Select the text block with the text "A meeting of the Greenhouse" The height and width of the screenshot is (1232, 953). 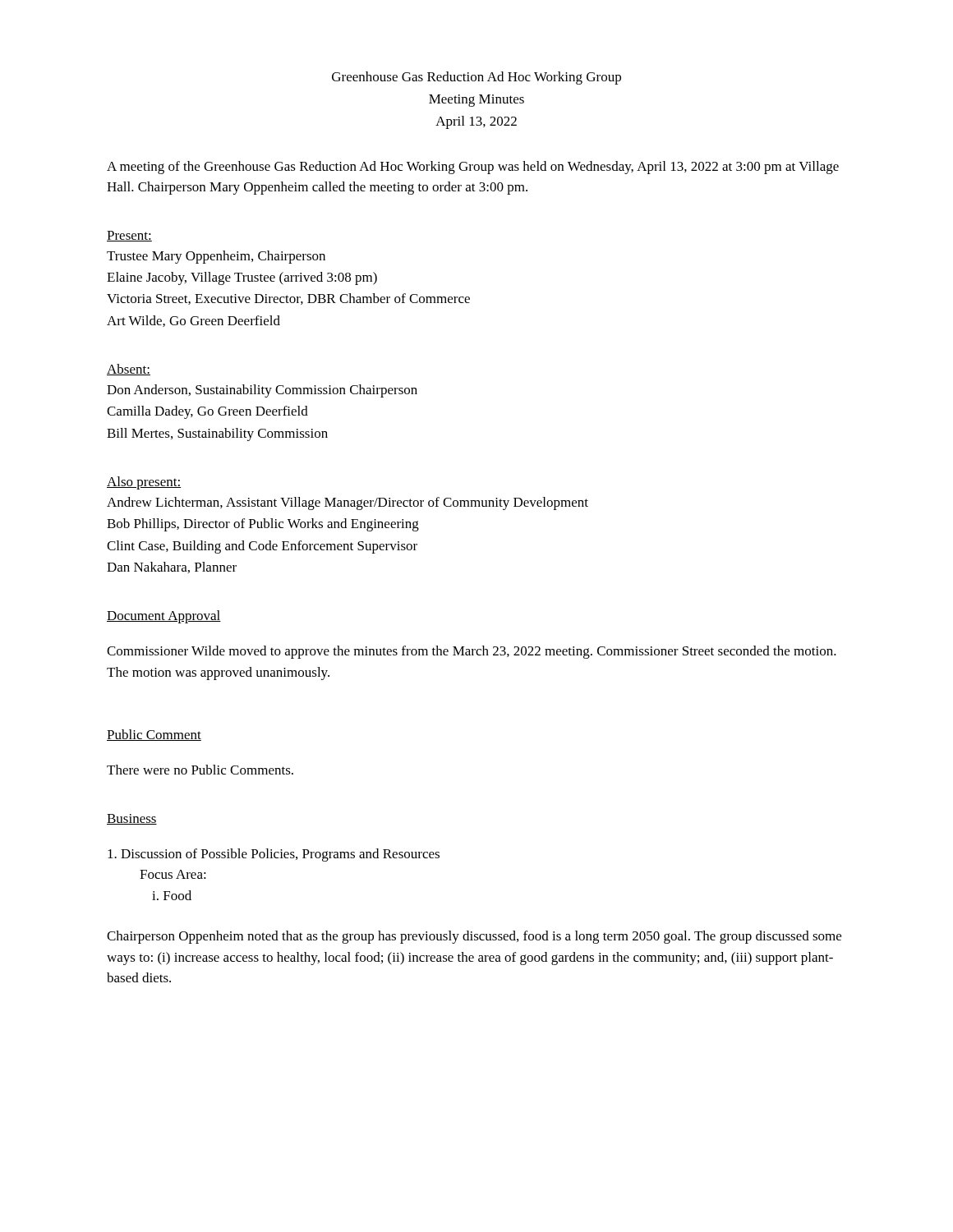(x=473, y=176)
